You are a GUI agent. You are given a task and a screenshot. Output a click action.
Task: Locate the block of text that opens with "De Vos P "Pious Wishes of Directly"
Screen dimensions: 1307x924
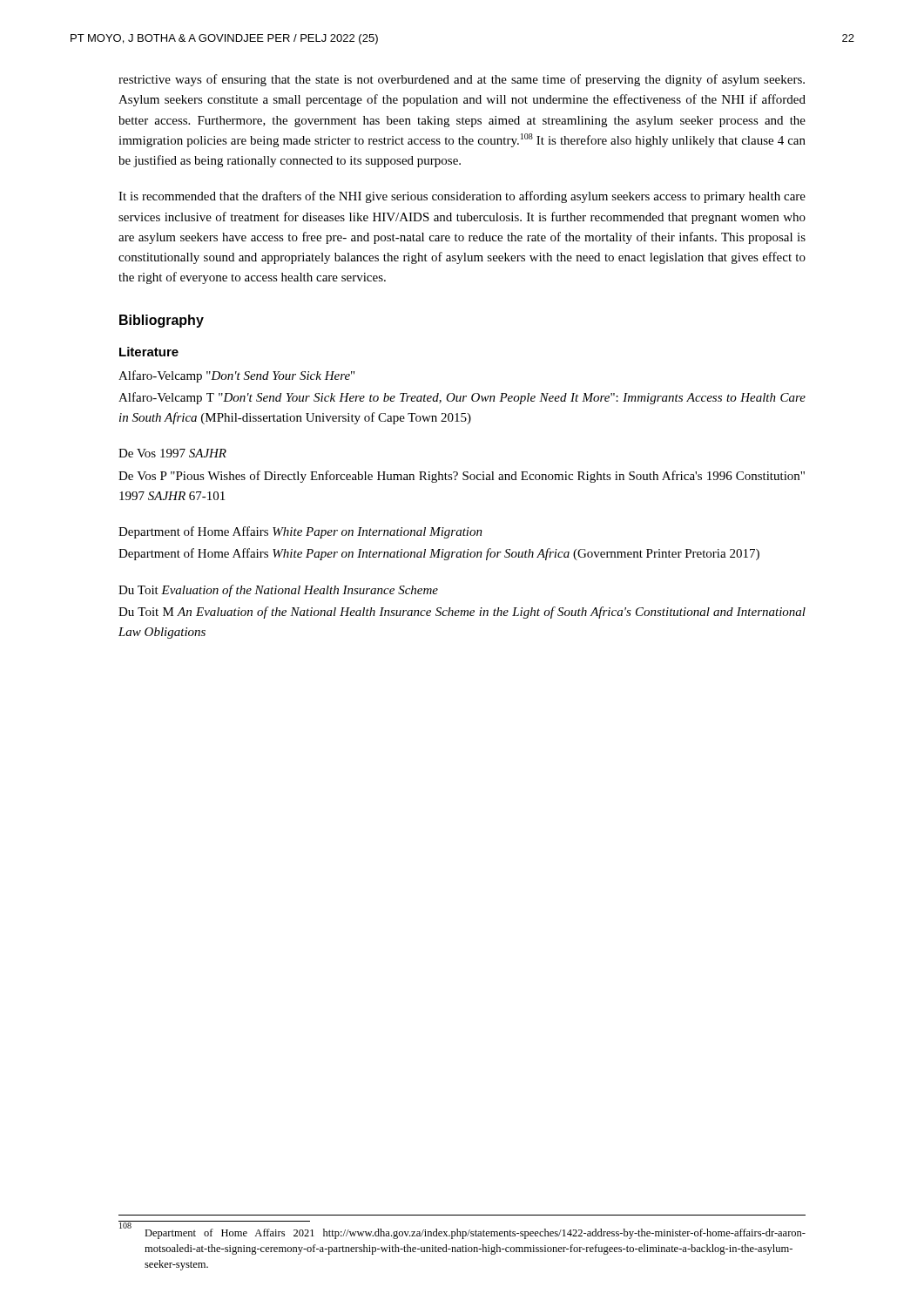pos(462,485)
